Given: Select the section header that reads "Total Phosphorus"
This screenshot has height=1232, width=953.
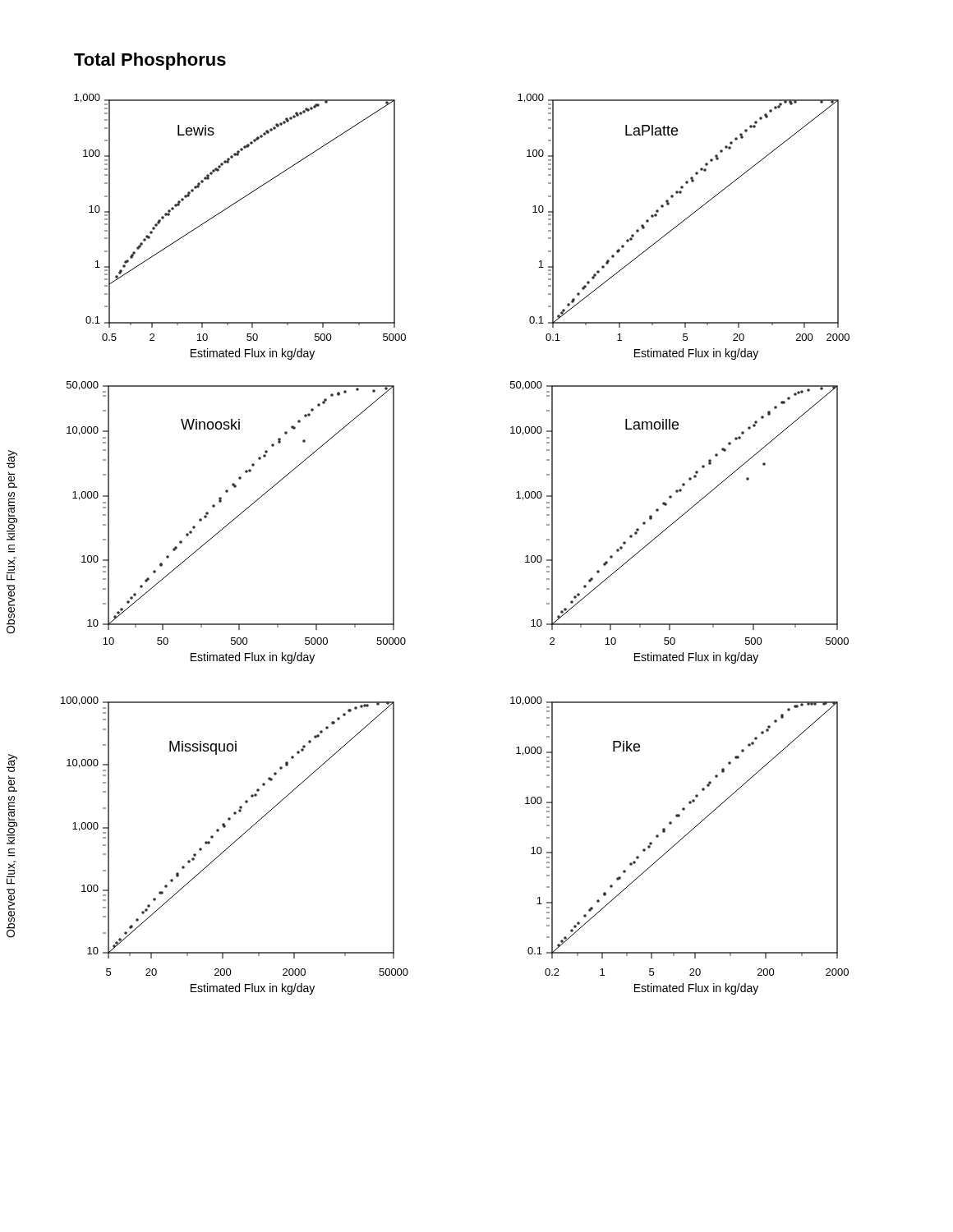Looking at the screenshot, I should pos(150,60).
